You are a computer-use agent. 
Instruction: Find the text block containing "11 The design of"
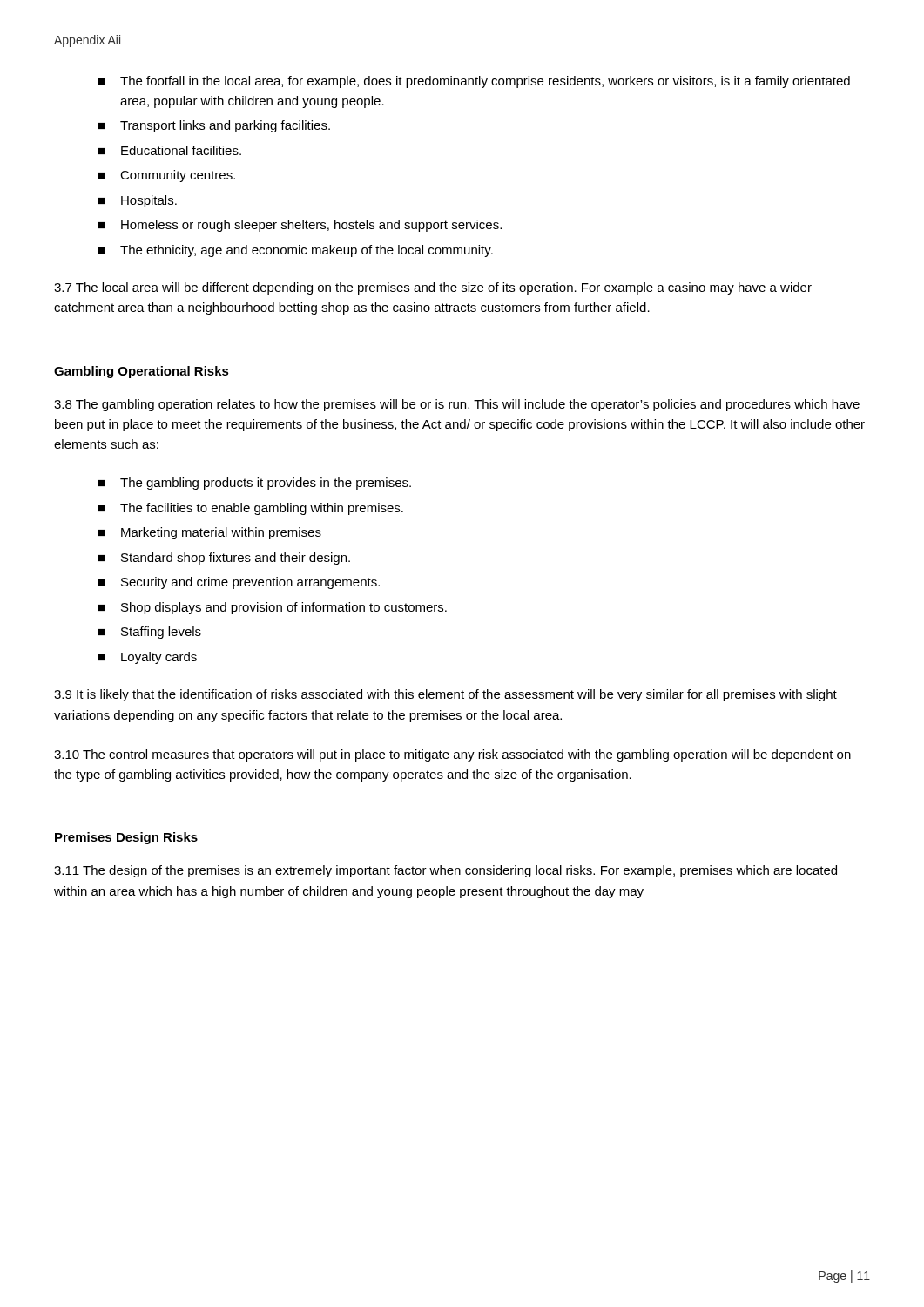pyautogui.click(x=446, y=880)
